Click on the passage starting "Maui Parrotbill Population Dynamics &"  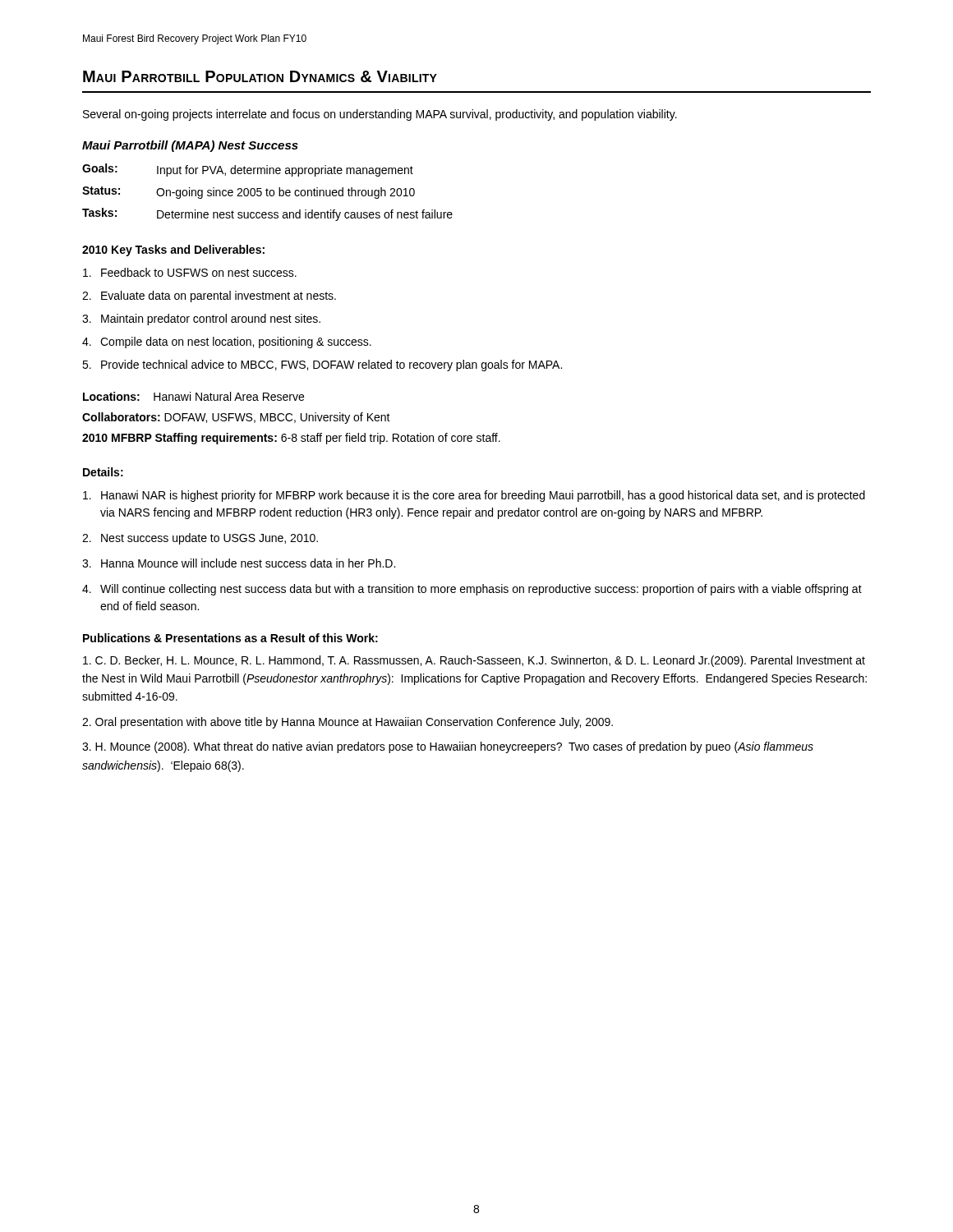coord(260,76)
